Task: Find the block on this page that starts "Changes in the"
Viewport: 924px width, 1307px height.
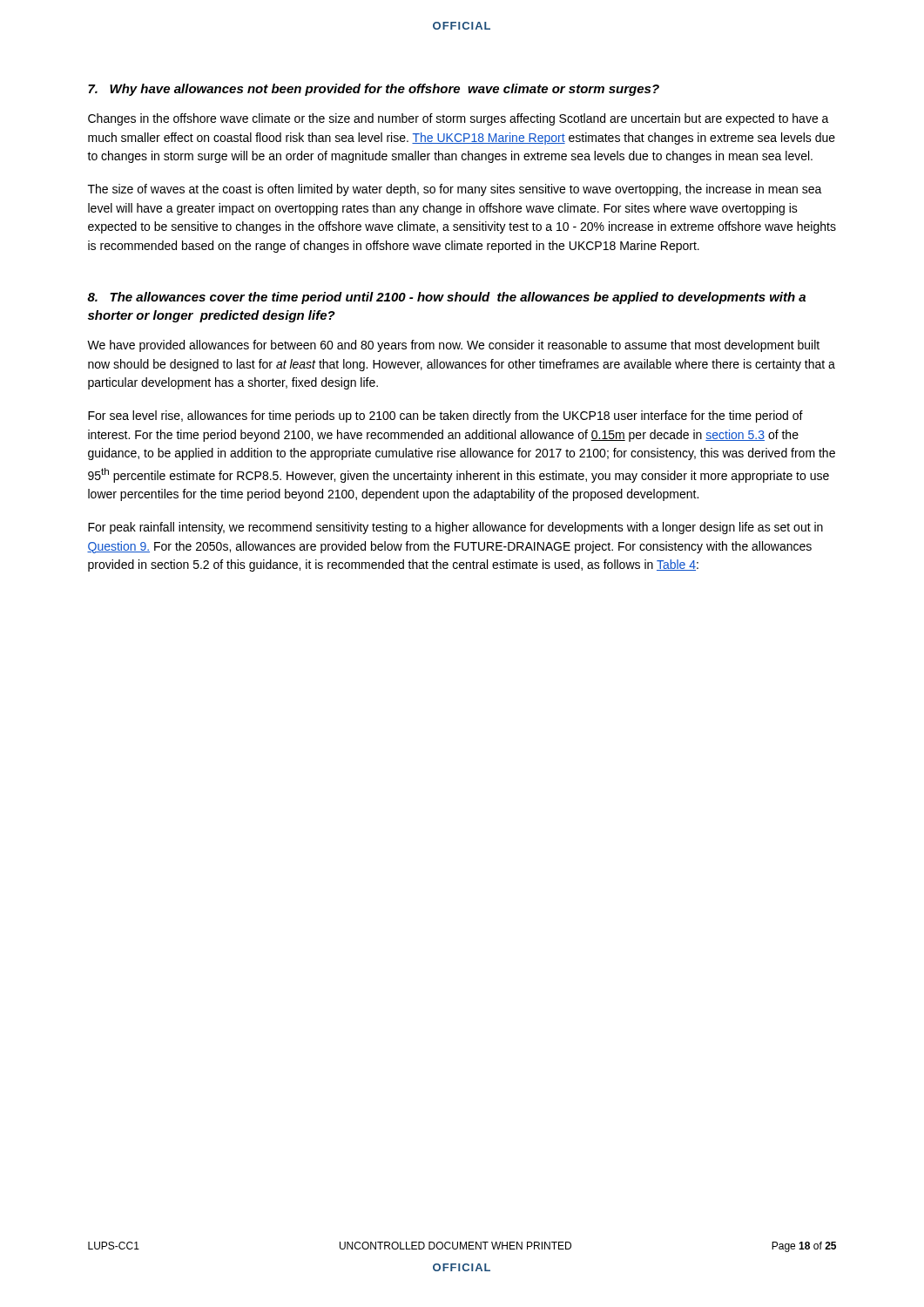Action: pos(461,137)
